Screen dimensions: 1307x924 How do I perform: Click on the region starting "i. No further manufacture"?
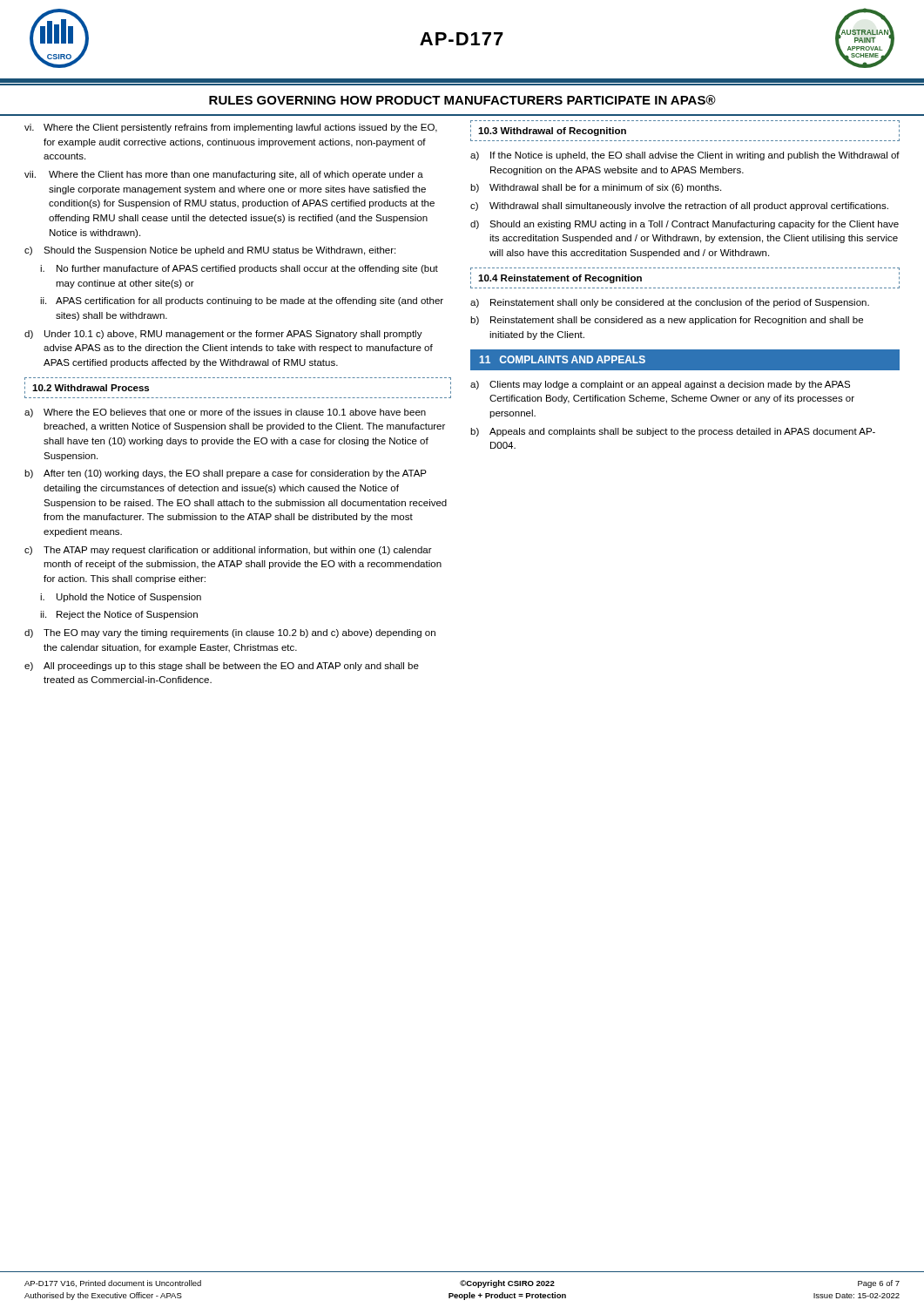tap(246, 276)
